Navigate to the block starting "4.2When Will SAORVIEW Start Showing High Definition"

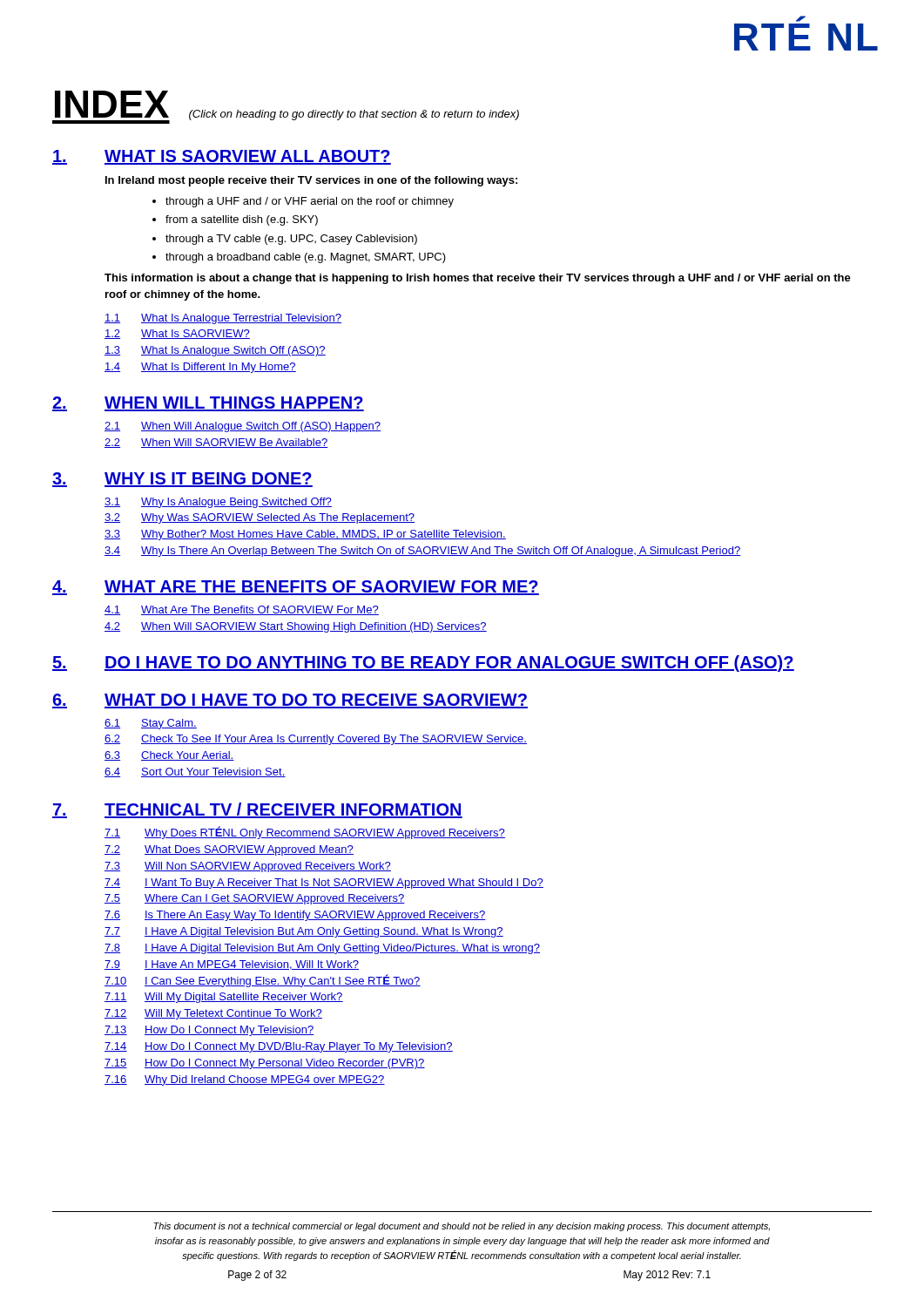coord(295,627)
